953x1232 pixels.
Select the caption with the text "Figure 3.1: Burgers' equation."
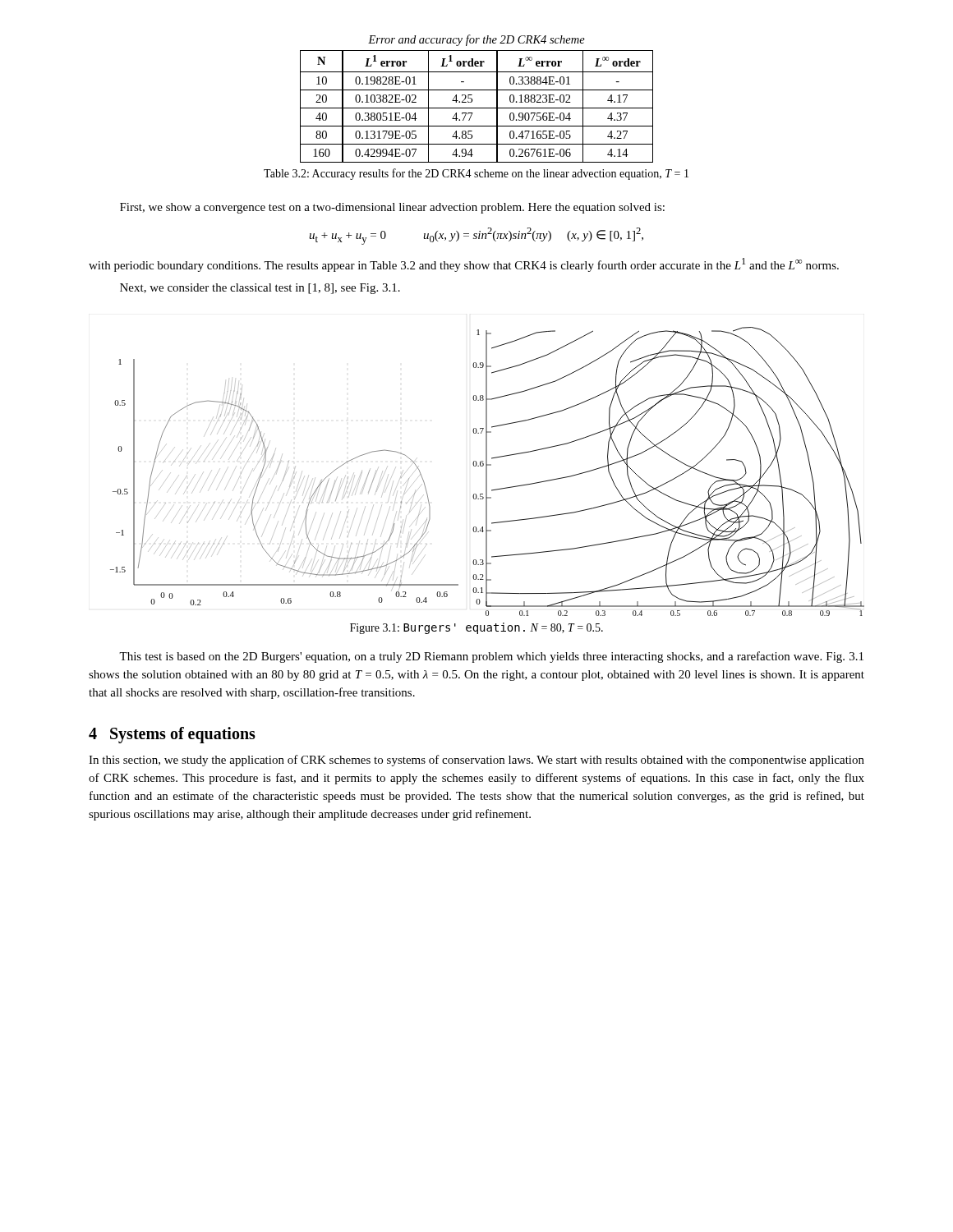tap(476, 628)
